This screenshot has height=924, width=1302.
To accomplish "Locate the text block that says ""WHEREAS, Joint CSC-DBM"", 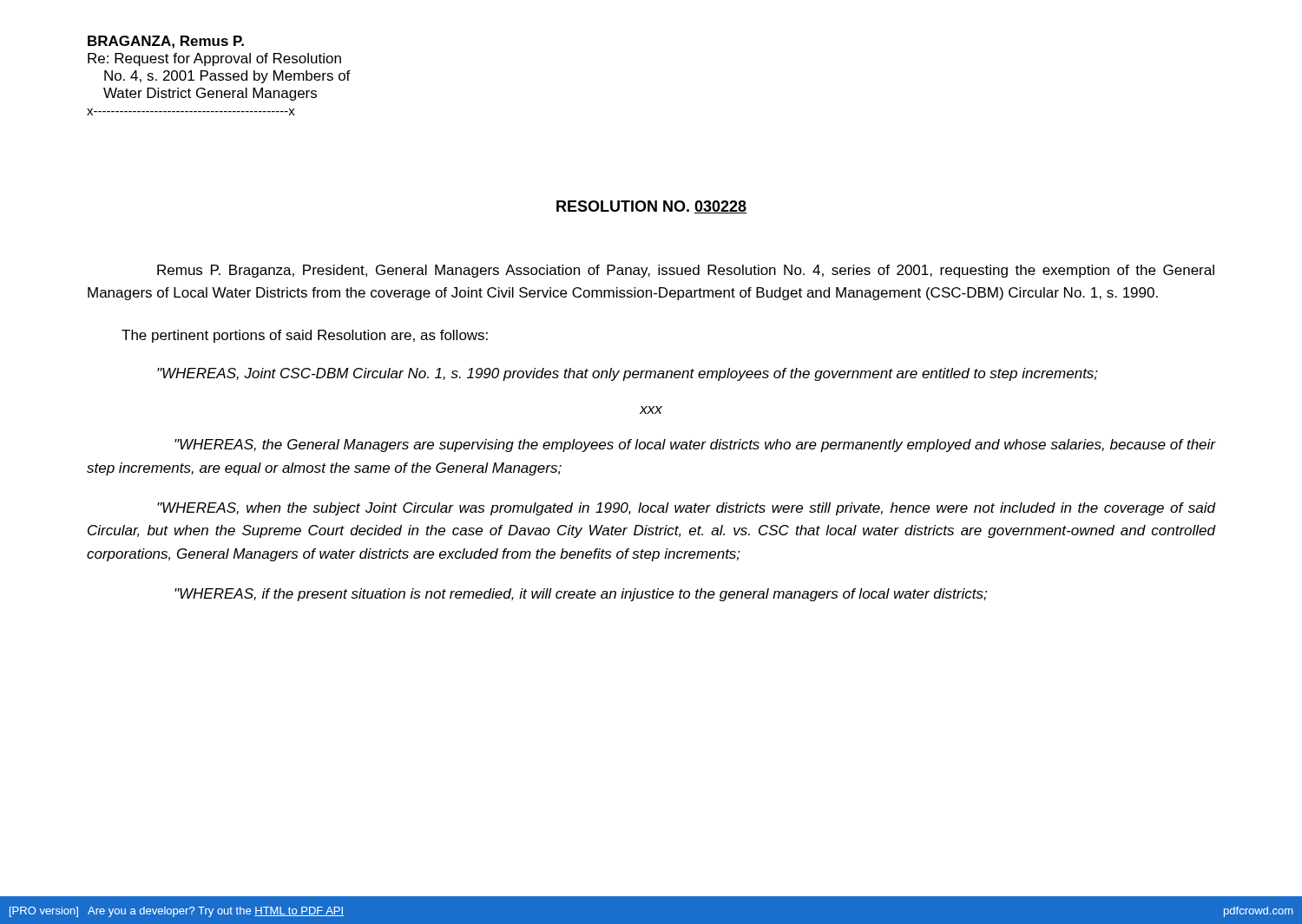I will coord(627,374).
